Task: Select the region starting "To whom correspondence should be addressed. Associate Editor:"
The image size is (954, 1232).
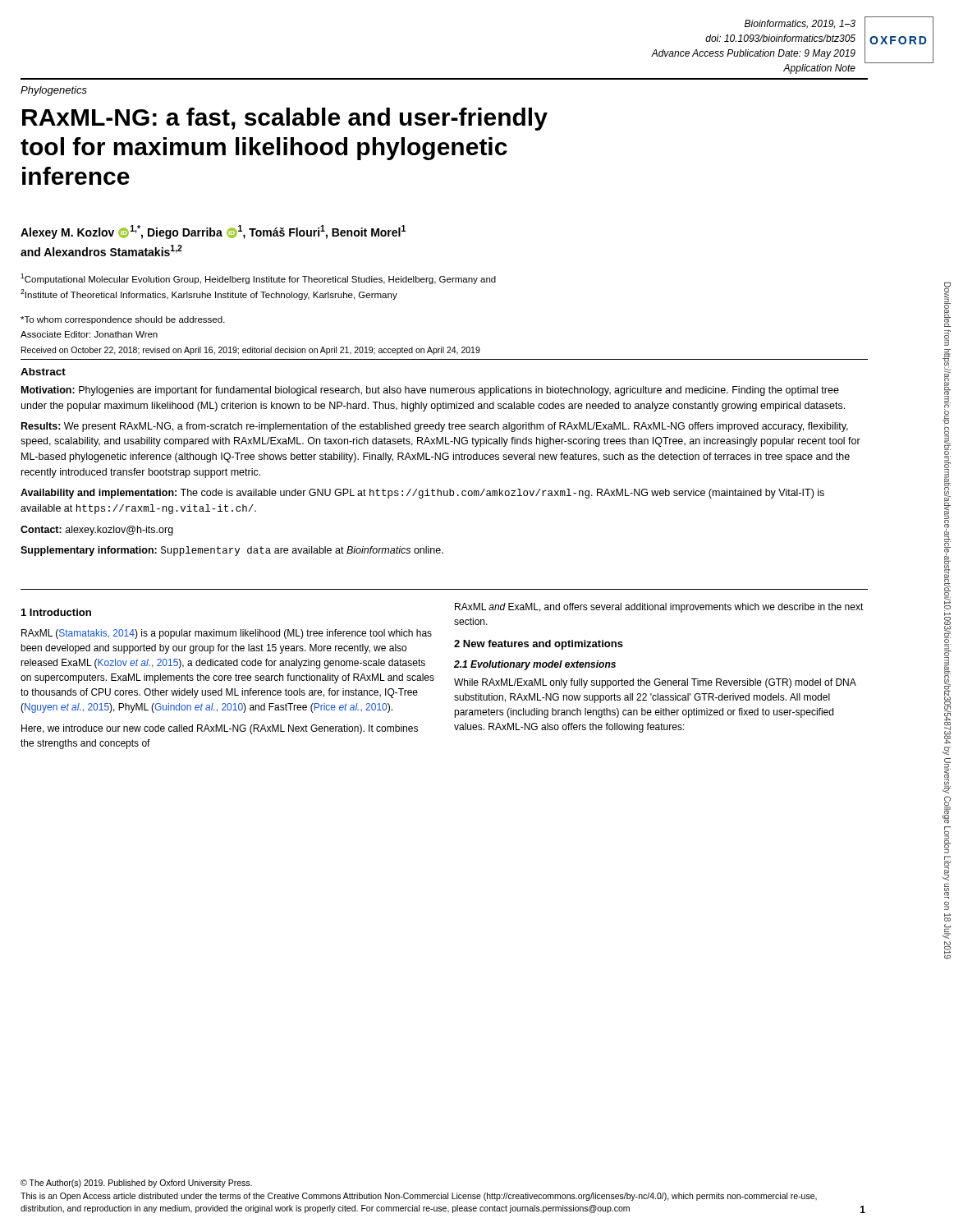Action: tap(250, 335)
